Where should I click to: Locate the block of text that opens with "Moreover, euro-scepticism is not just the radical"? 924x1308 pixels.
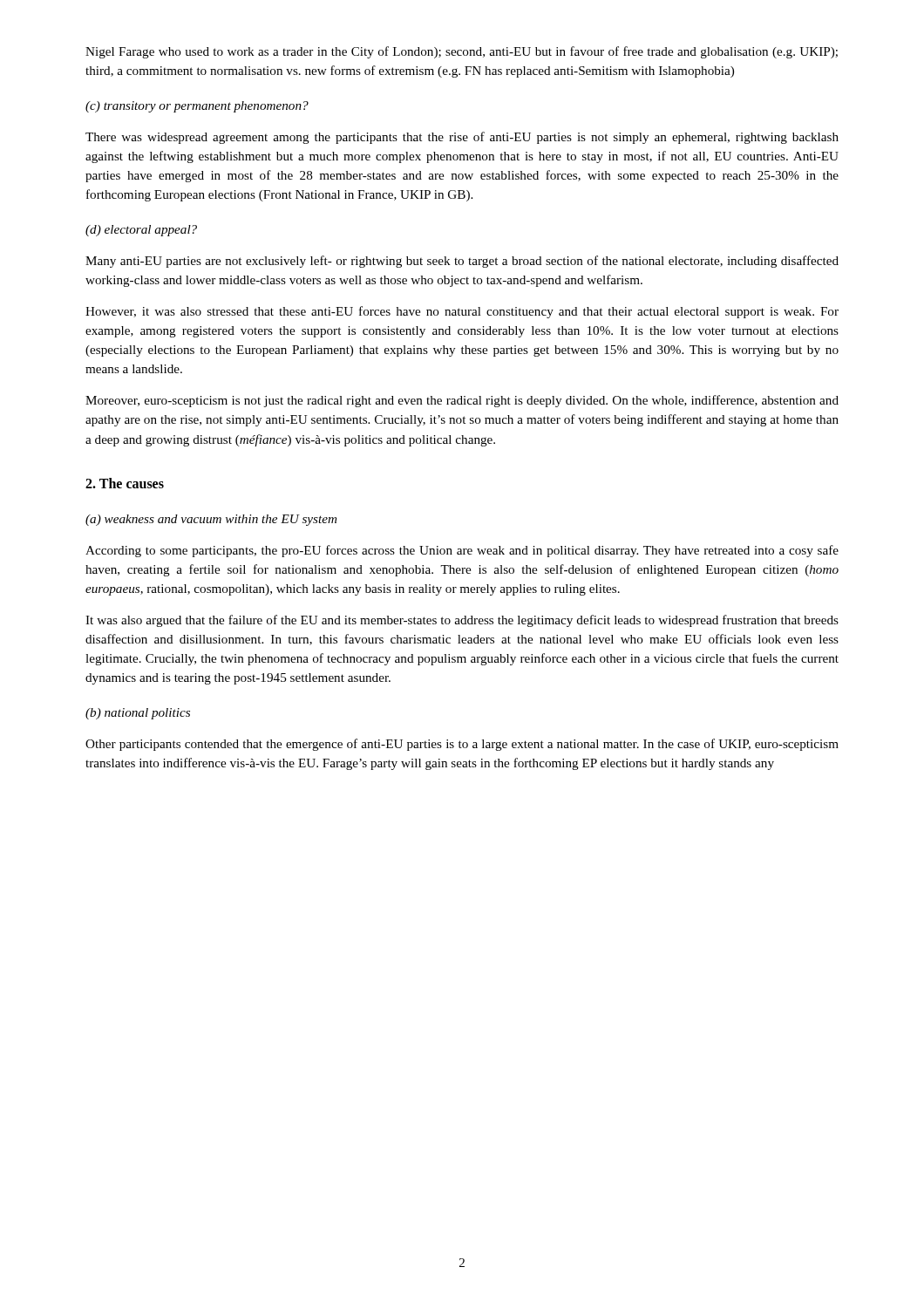coord(462,419)
